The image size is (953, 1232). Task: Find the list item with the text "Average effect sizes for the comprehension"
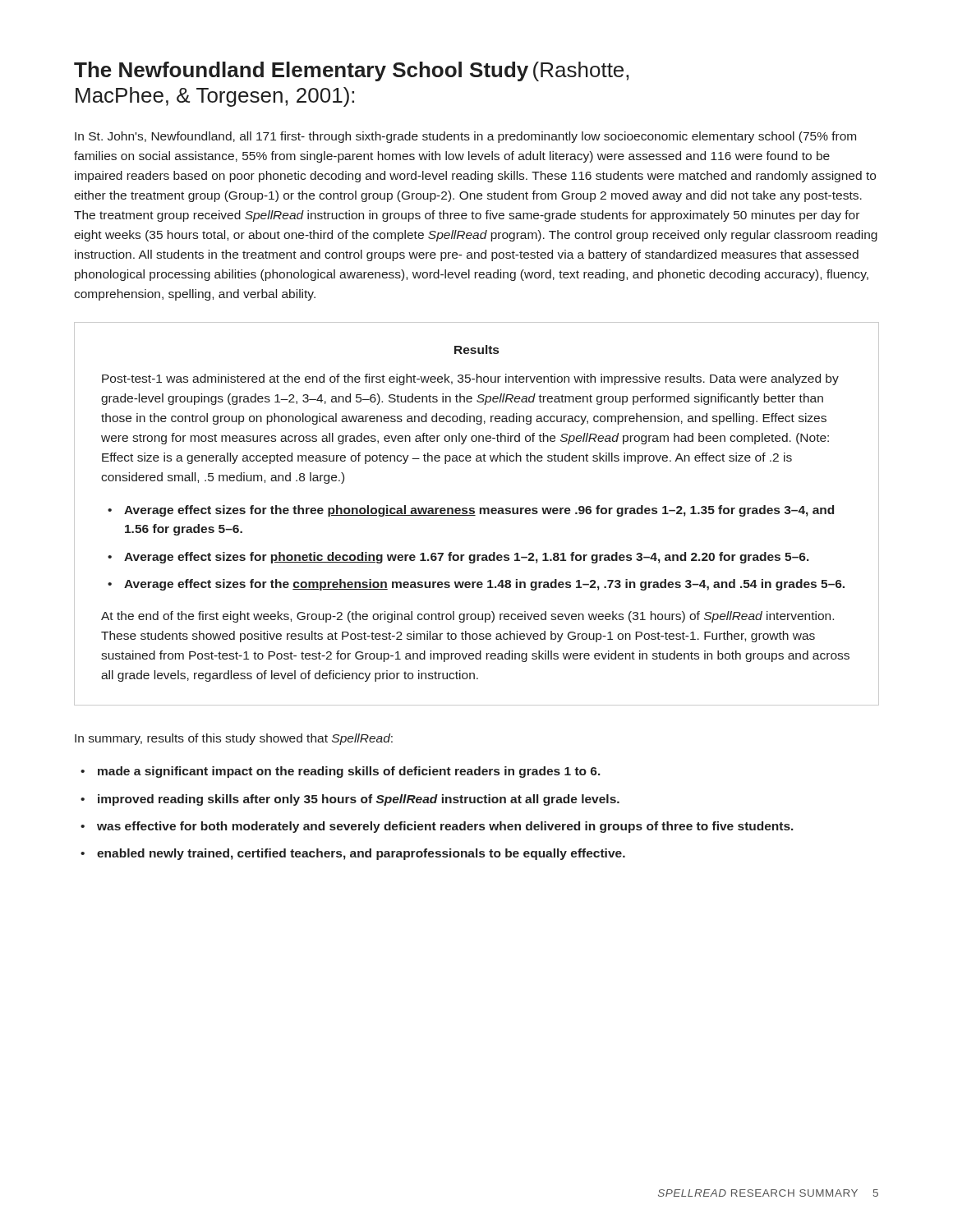pos(485,584)
